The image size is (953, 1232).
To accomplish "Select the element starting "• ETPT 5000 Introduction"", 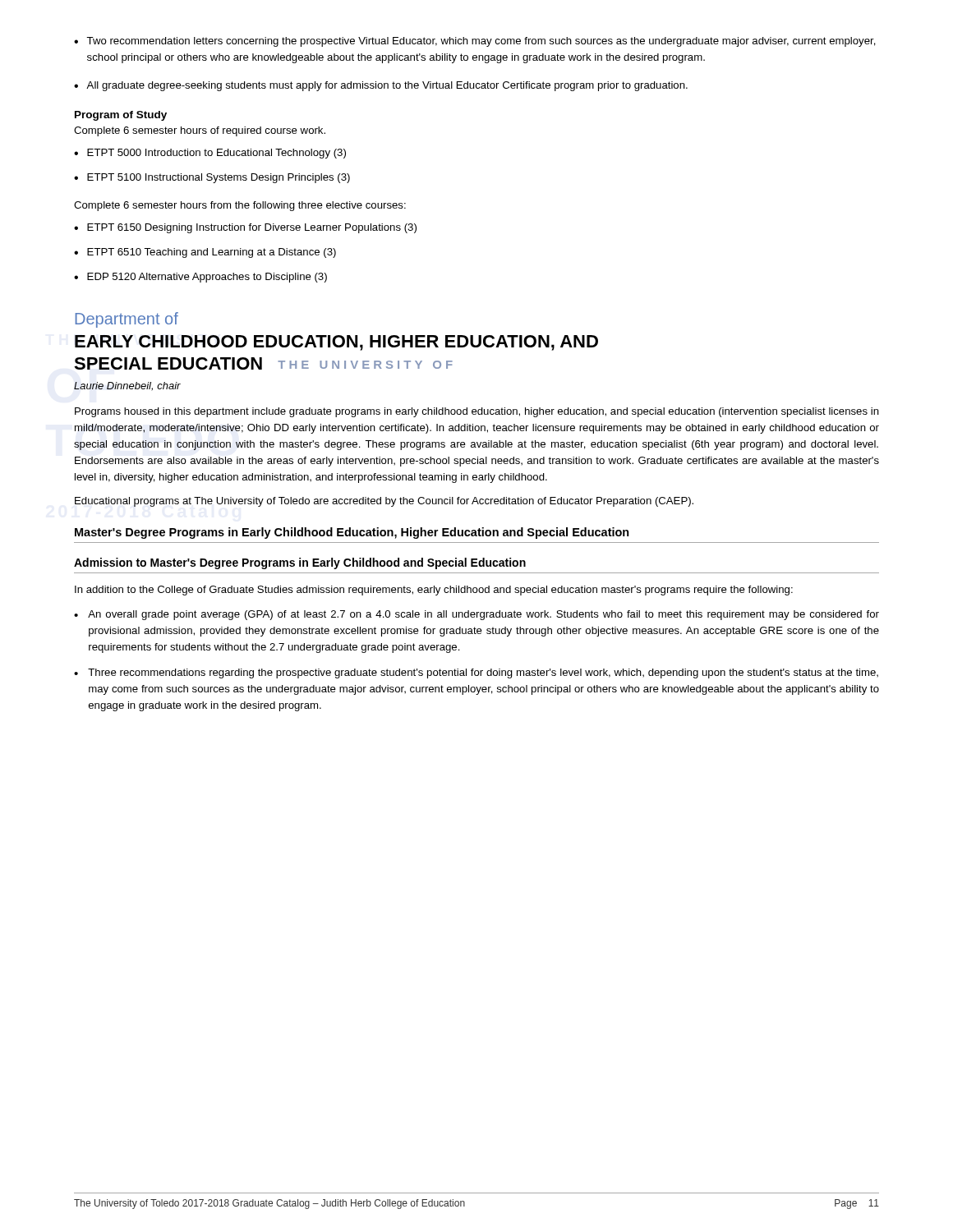I will pyautogui.click(x=210, y=153).
